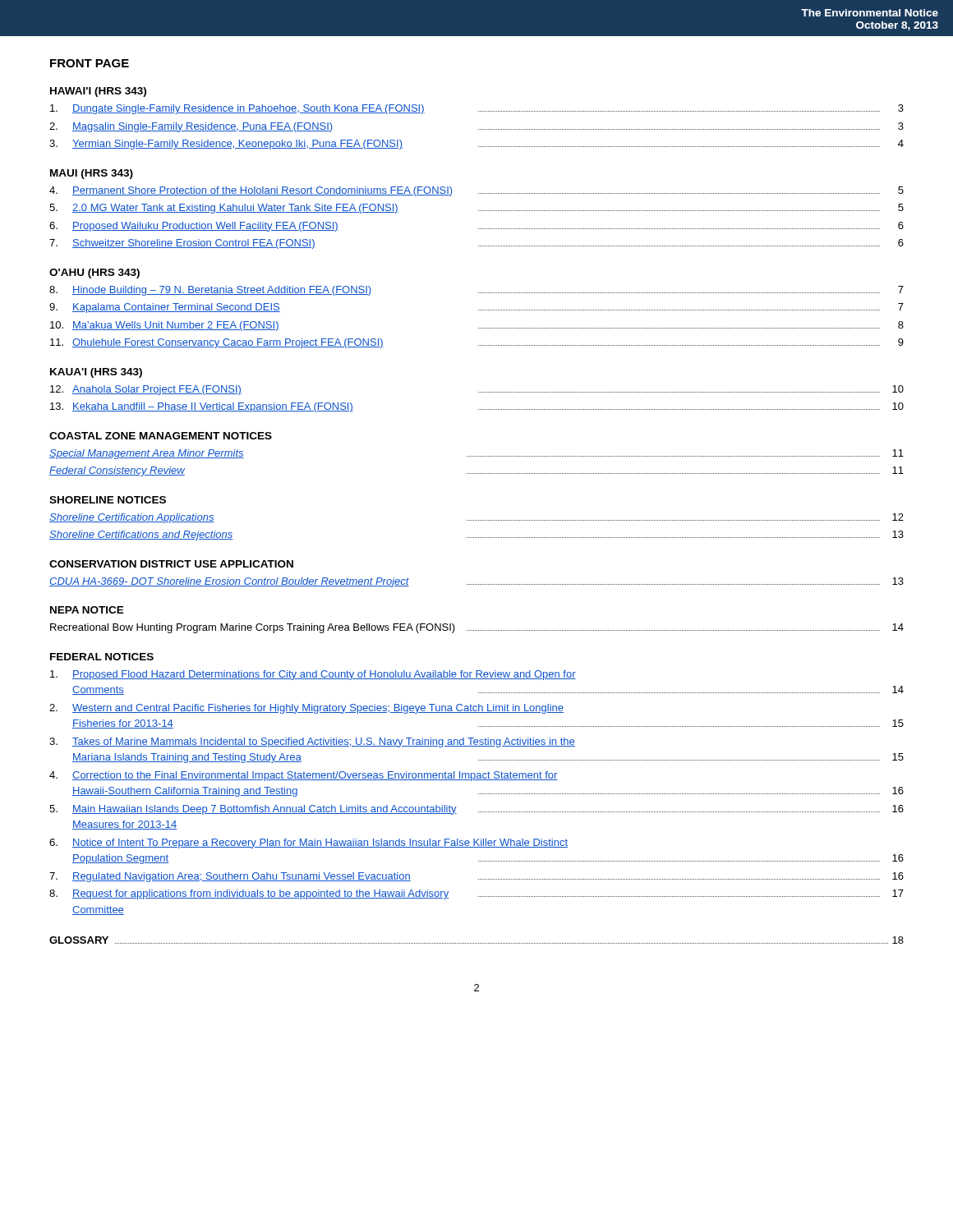
Task: Select the list item with the text "4. Correction to"
Action: [476, 783]
